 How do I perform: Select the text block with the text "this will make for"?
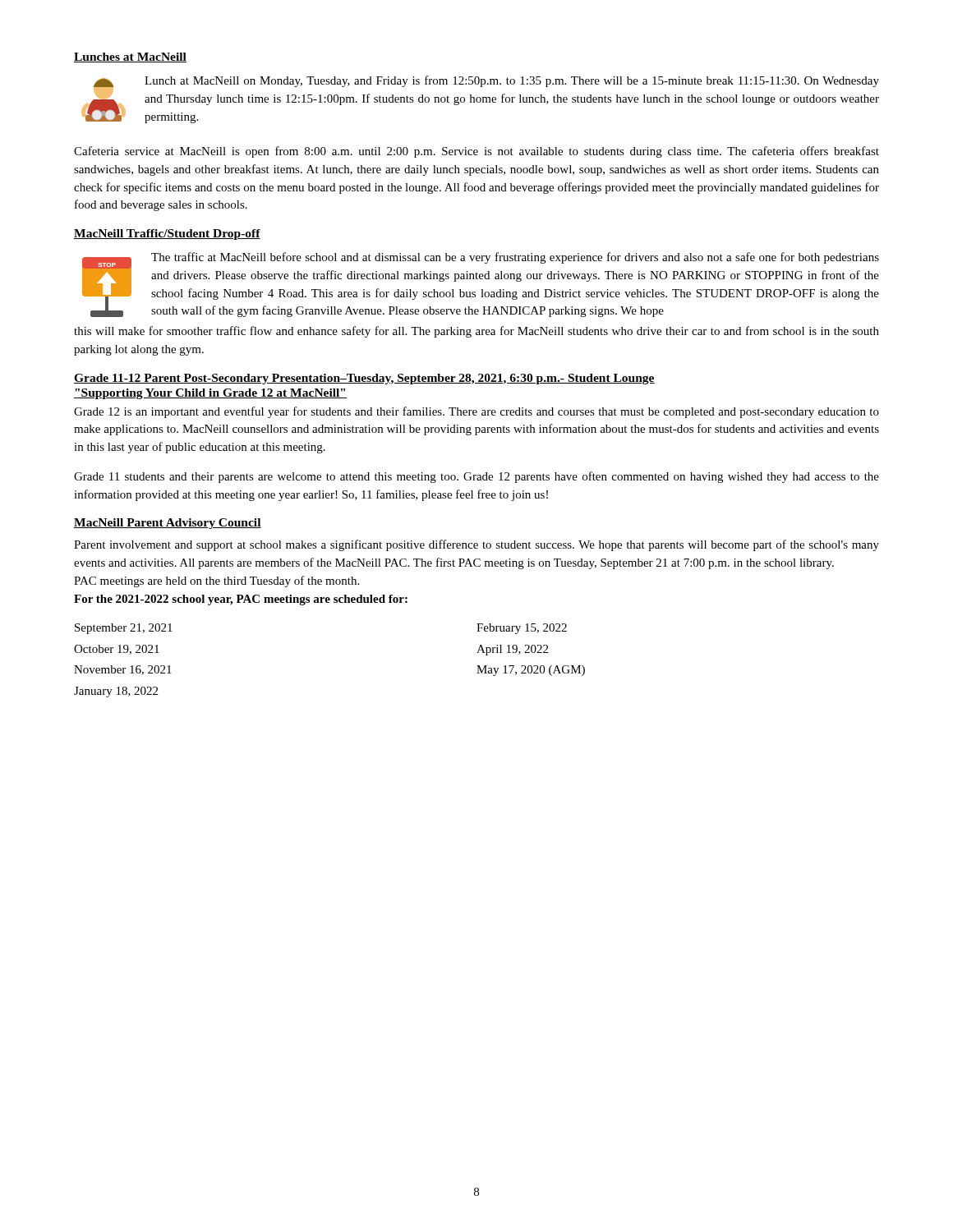coord(476,340)
